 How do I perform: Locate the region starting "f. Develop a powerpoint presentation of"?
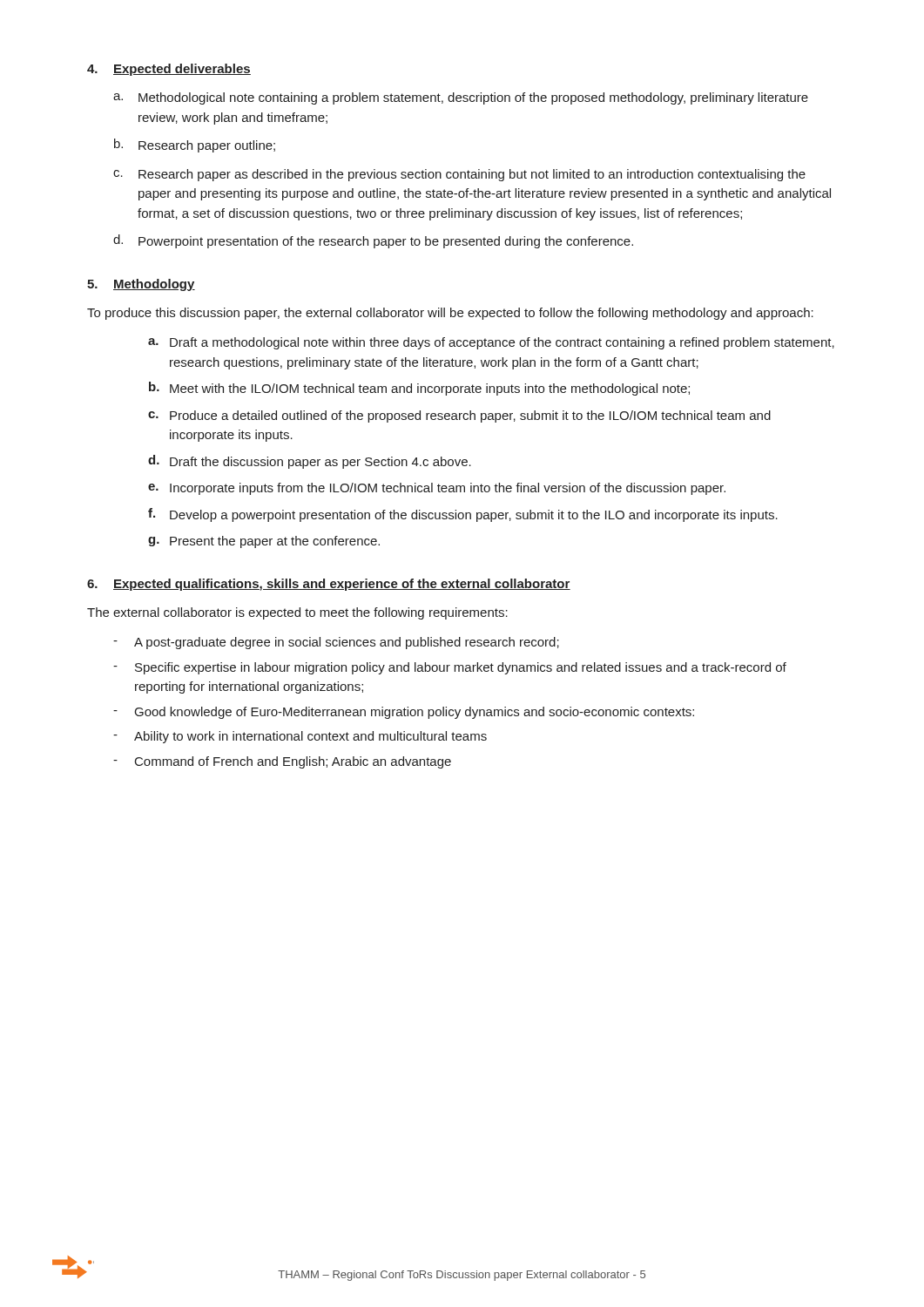(x=492, y=515)
